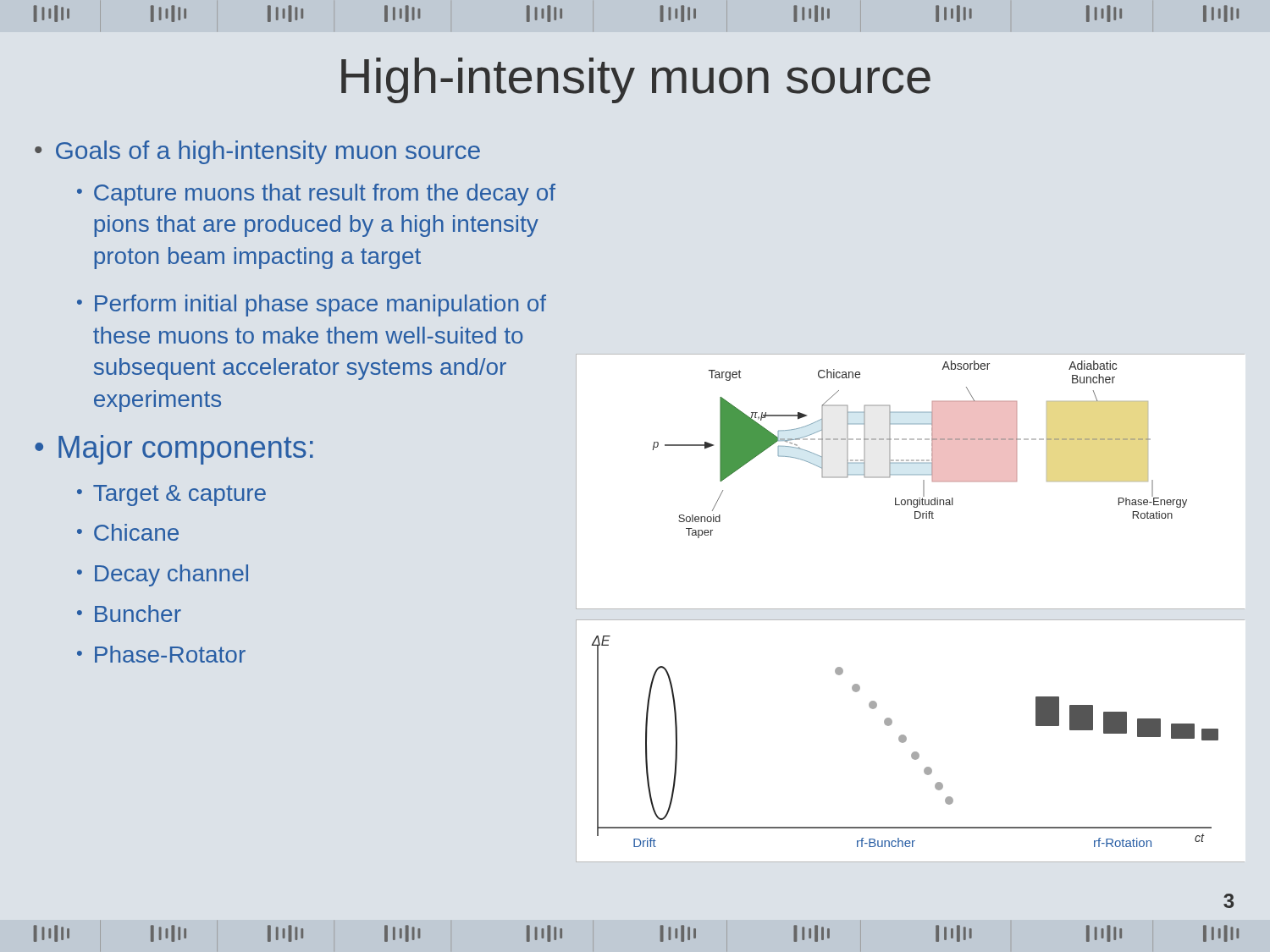Point to the block beginning "• Perform initial phase"
The image size is (1270, 952).
(334, 352)
